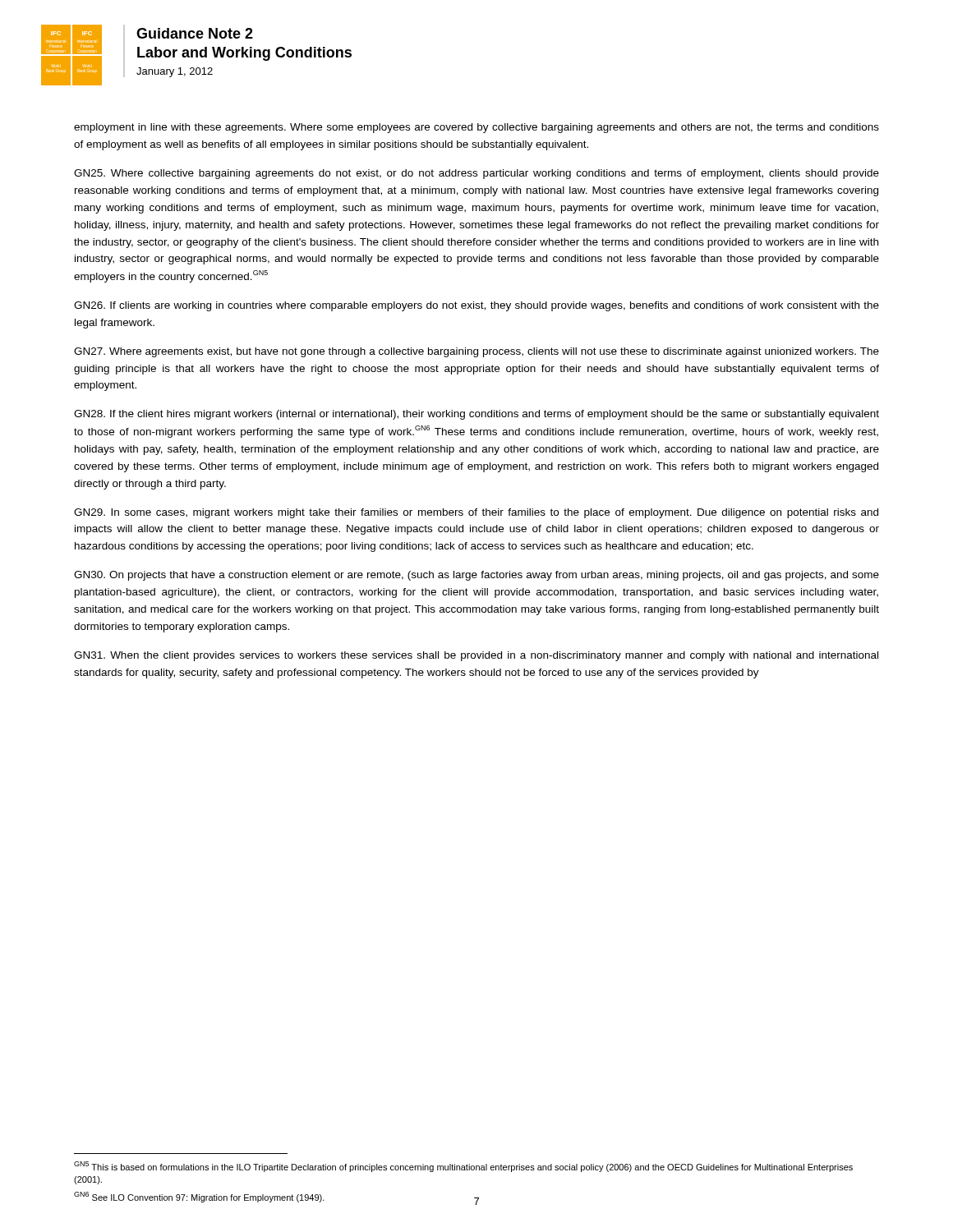
Task: Locate the text block that reads "GN31. When the client provides services to"
Action: (476, 664)
